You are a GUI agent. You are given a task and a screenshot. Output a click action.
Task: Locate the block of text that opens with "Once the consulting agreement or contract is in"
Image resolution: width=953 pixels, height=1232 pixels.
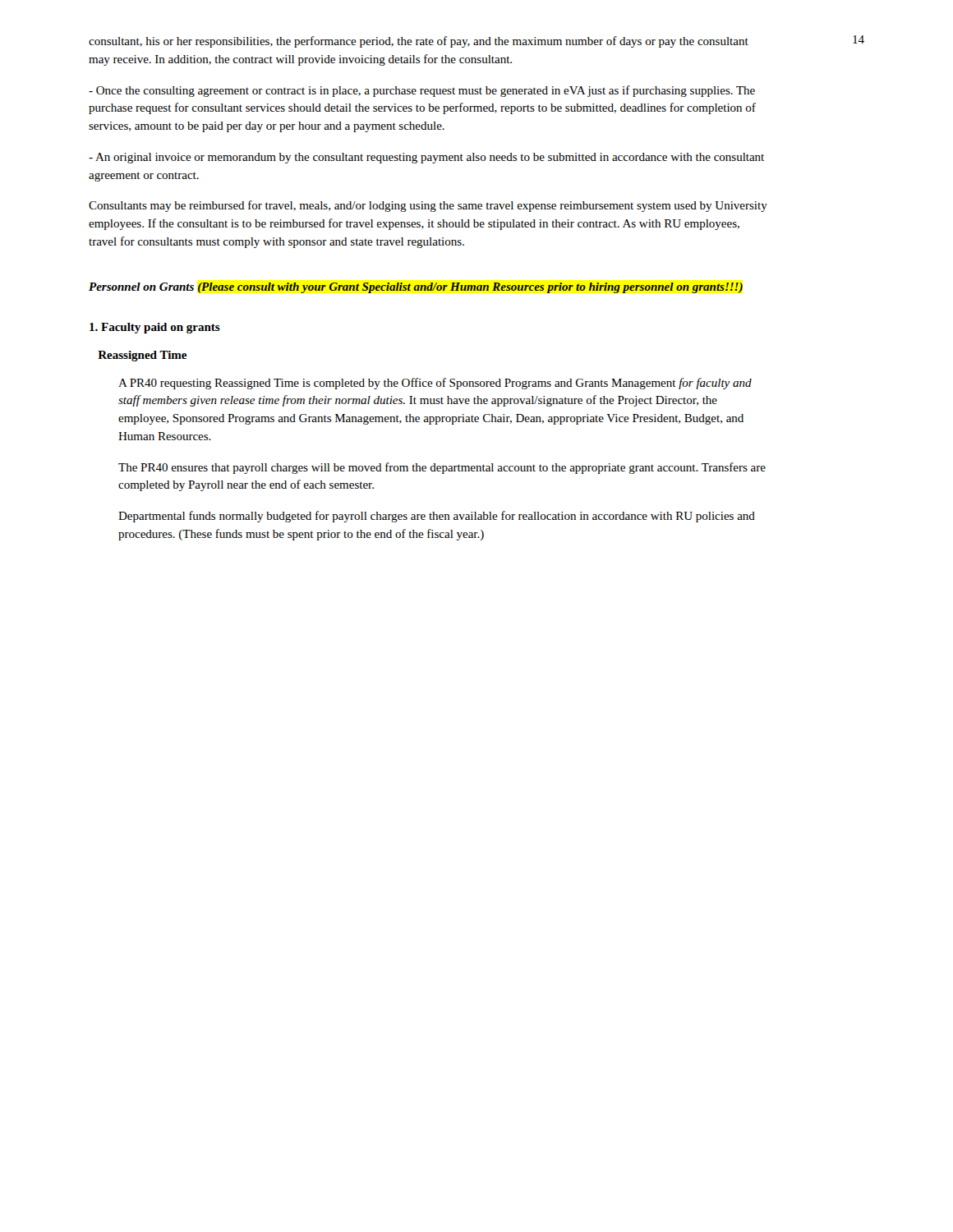422,108
